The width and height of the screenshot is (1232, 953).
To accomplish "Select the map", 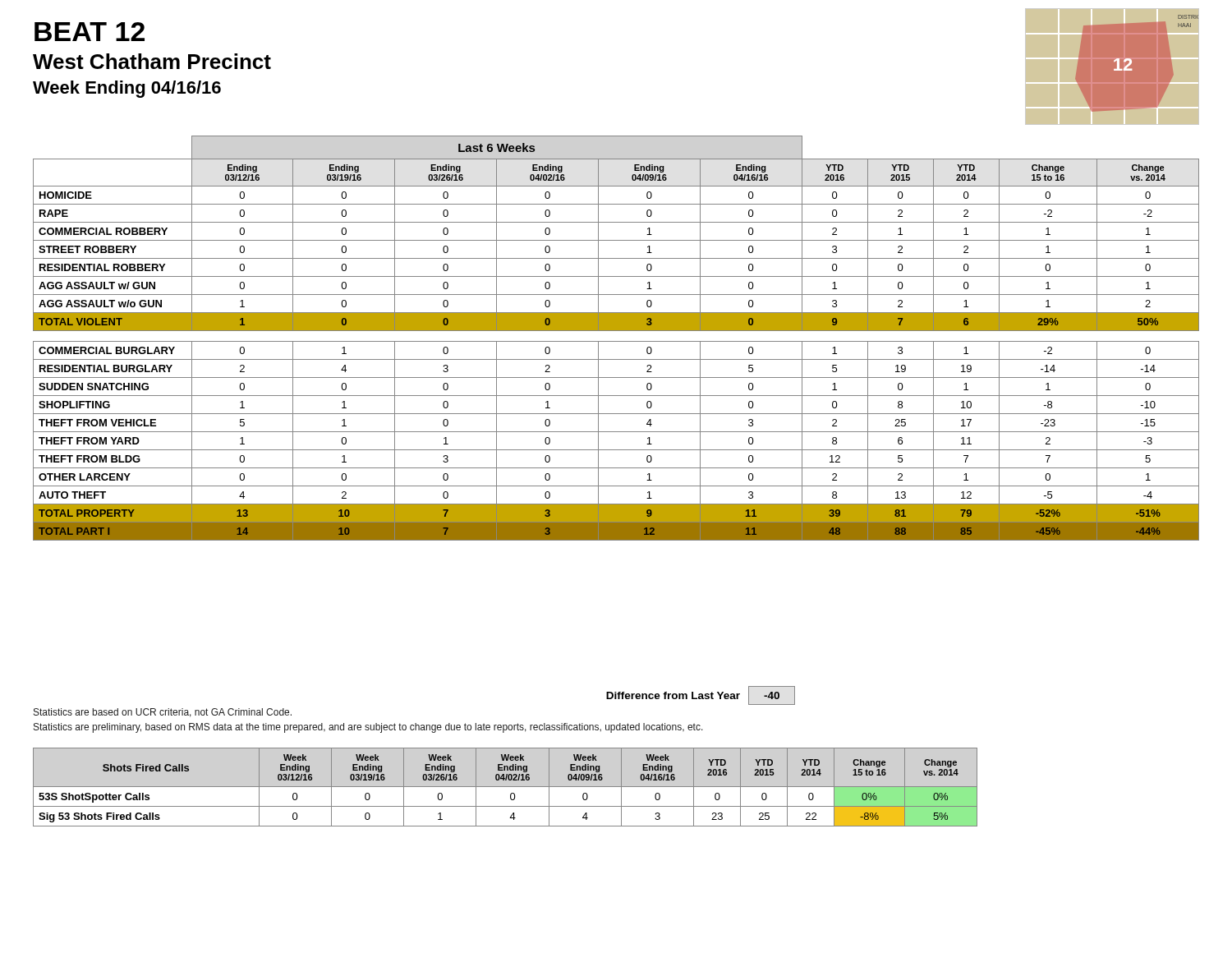I will click(1112, 67).
